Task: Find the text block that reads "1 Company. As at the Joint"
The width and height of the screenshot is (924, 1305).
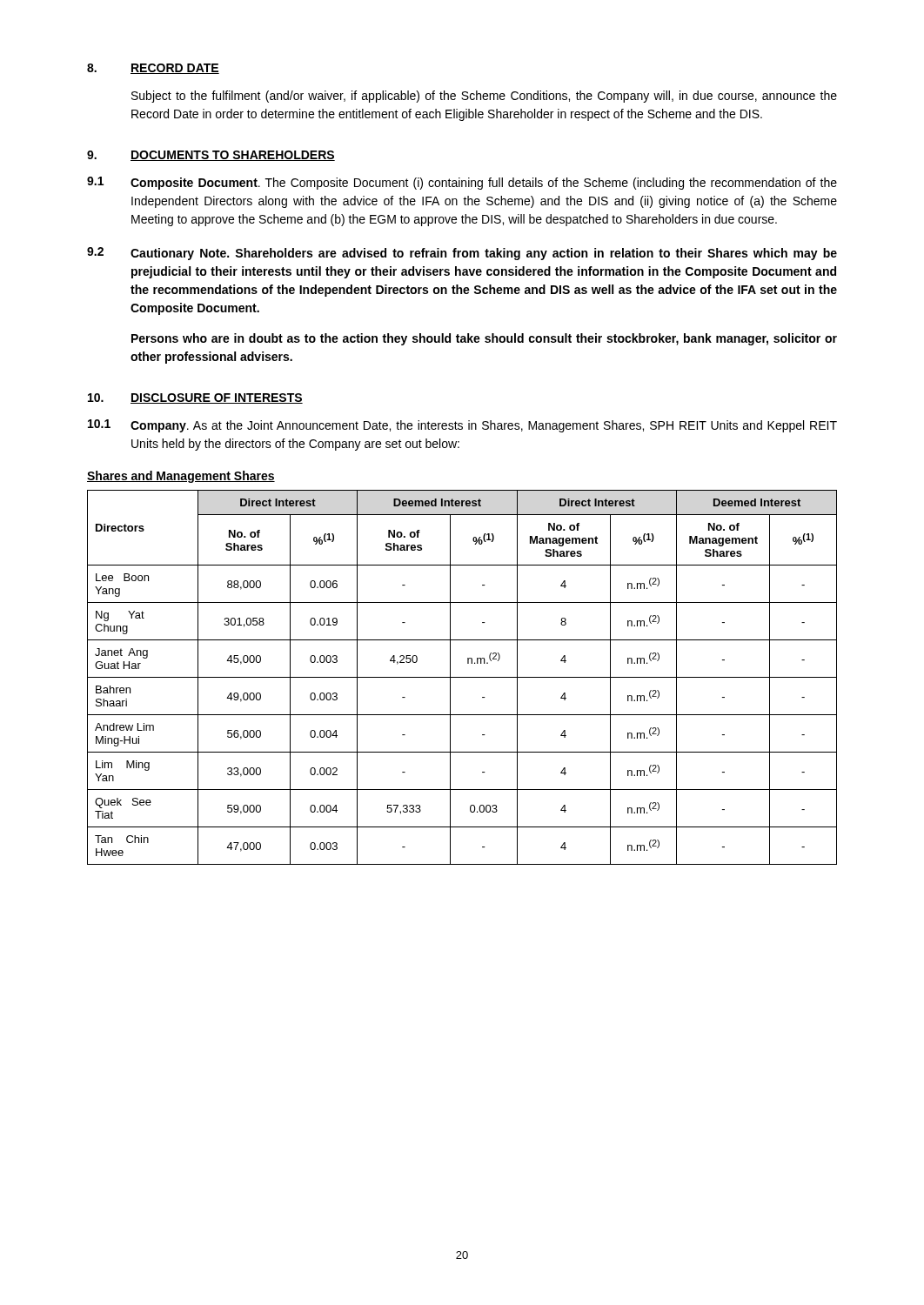Action: pos(462,435)
